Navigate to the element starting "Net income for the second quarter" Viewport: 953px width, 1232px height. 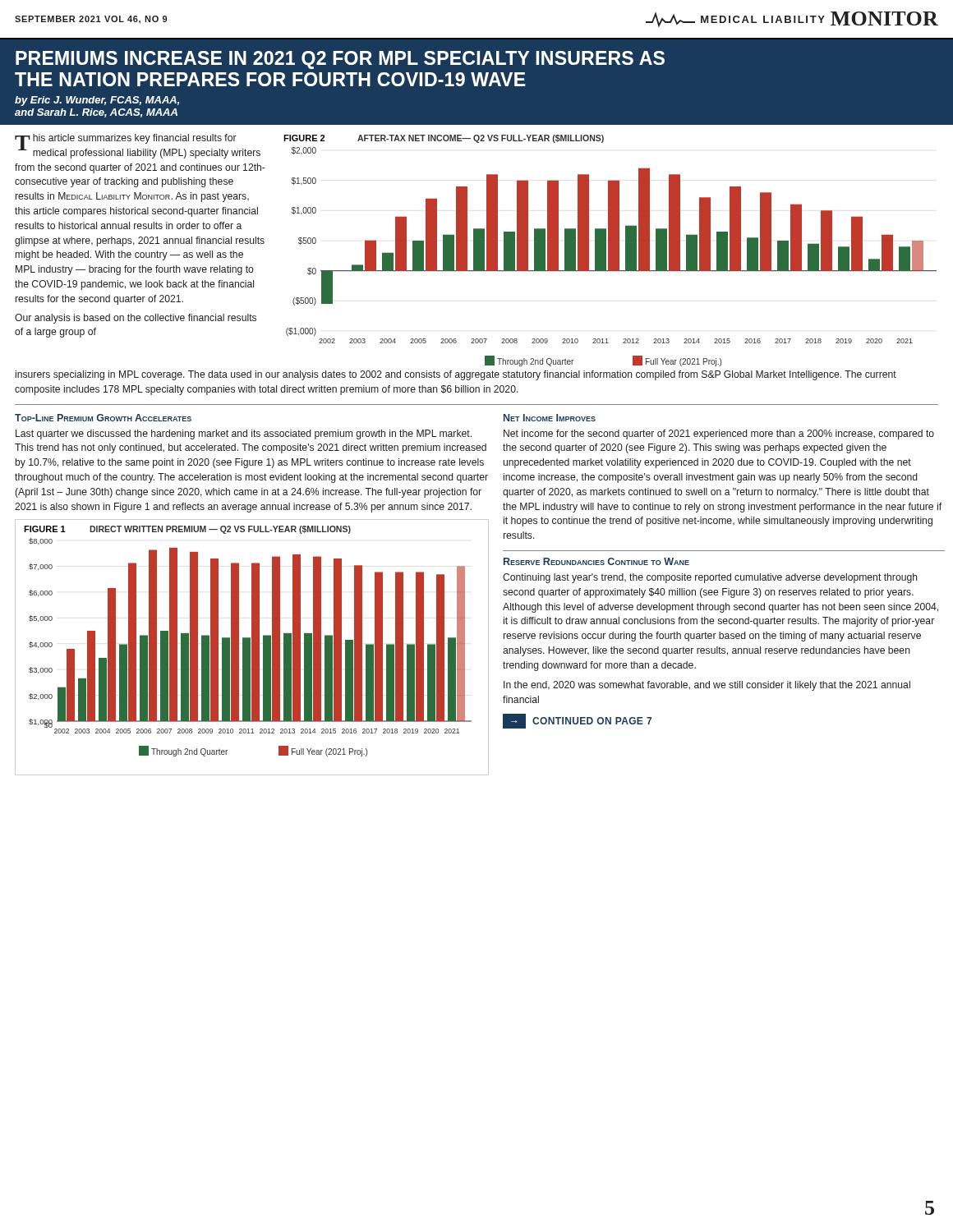point(722,484)
